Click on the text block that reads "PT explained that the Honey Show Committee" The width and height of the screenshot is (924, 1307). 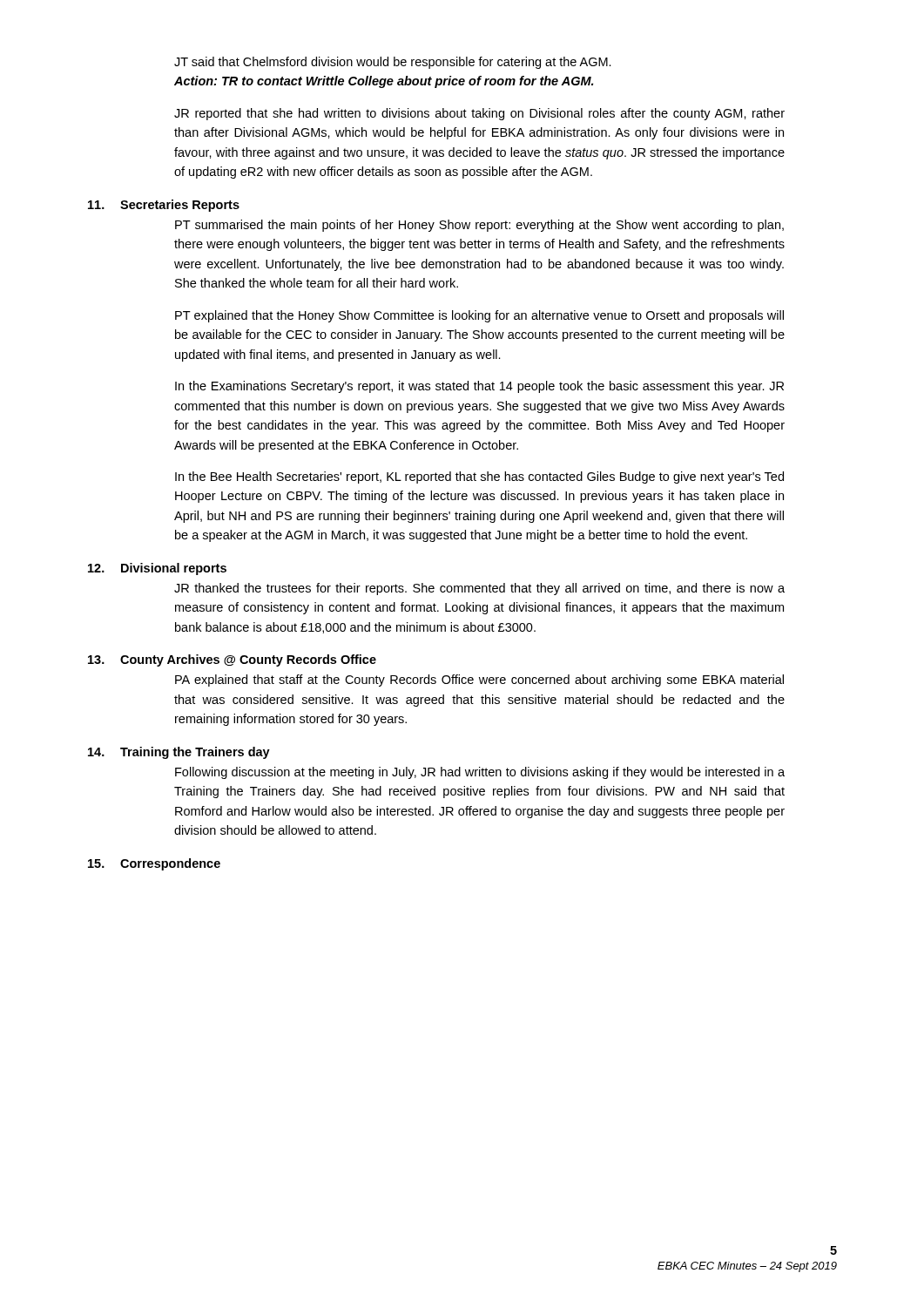[479, 335]
